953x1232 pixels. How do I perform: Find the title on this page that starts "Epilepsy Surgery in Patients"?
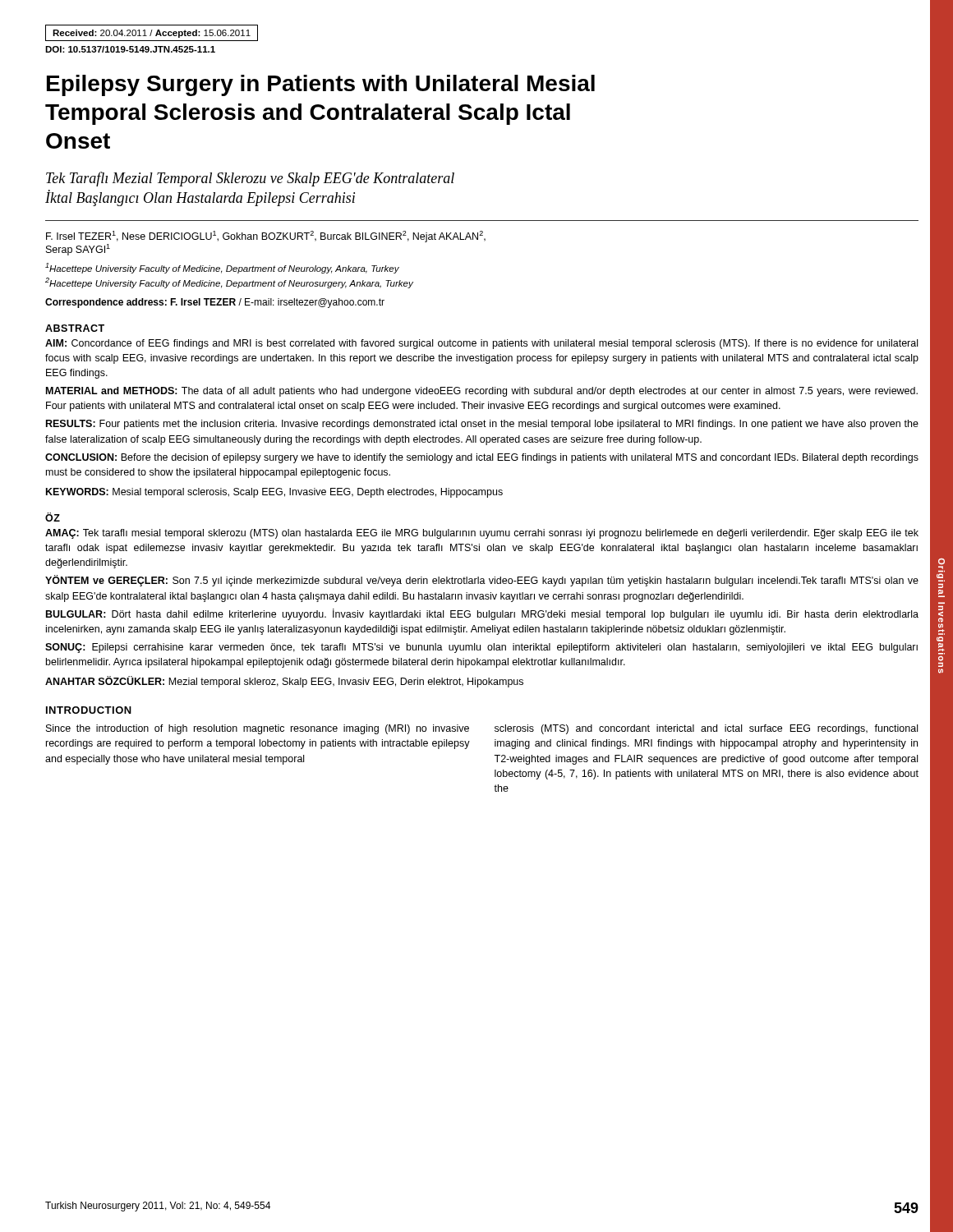tap(321, 112)
